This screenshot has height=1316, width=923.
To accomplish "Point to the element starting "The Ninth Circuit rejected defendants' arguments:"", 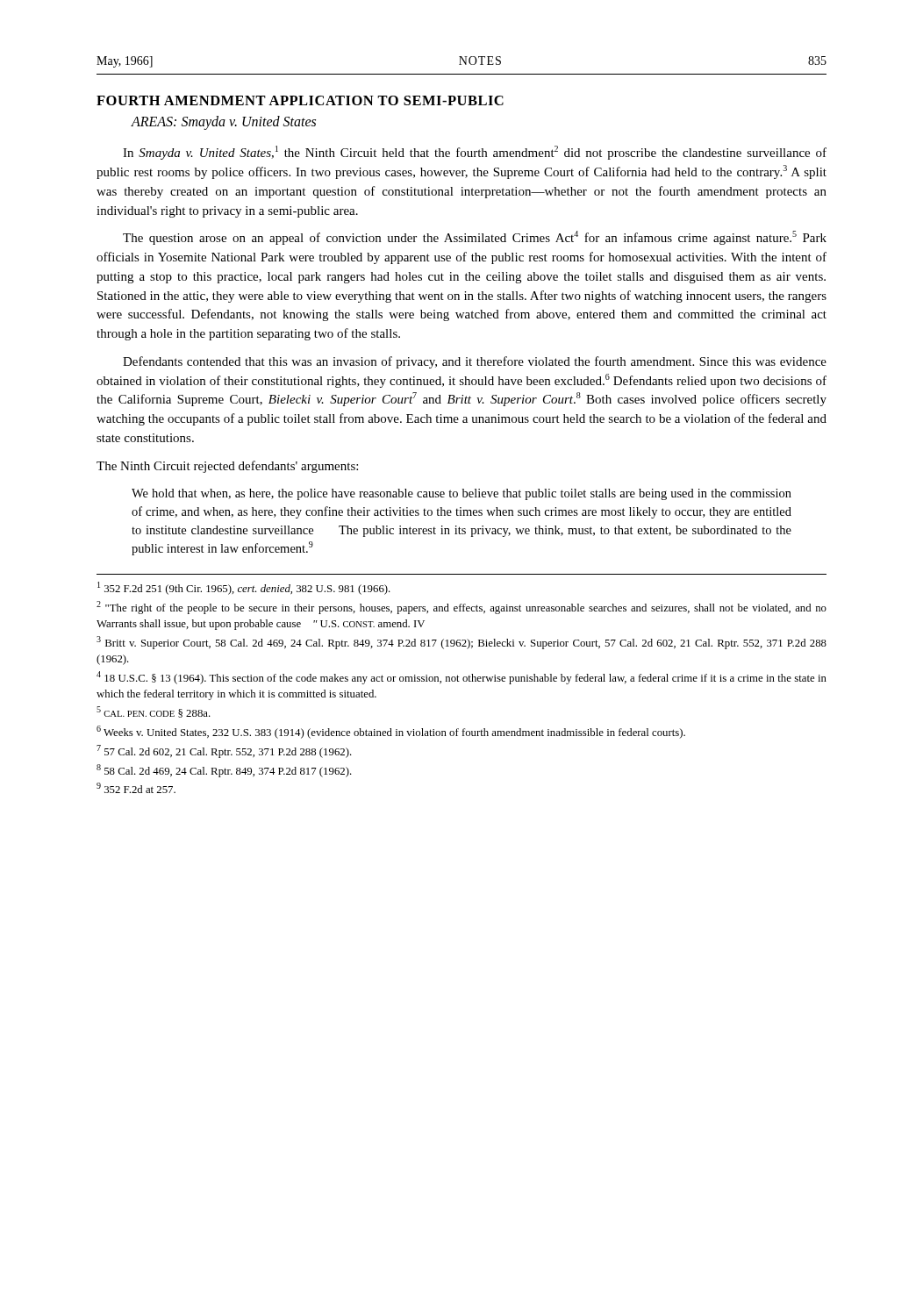I will [227, 467].
